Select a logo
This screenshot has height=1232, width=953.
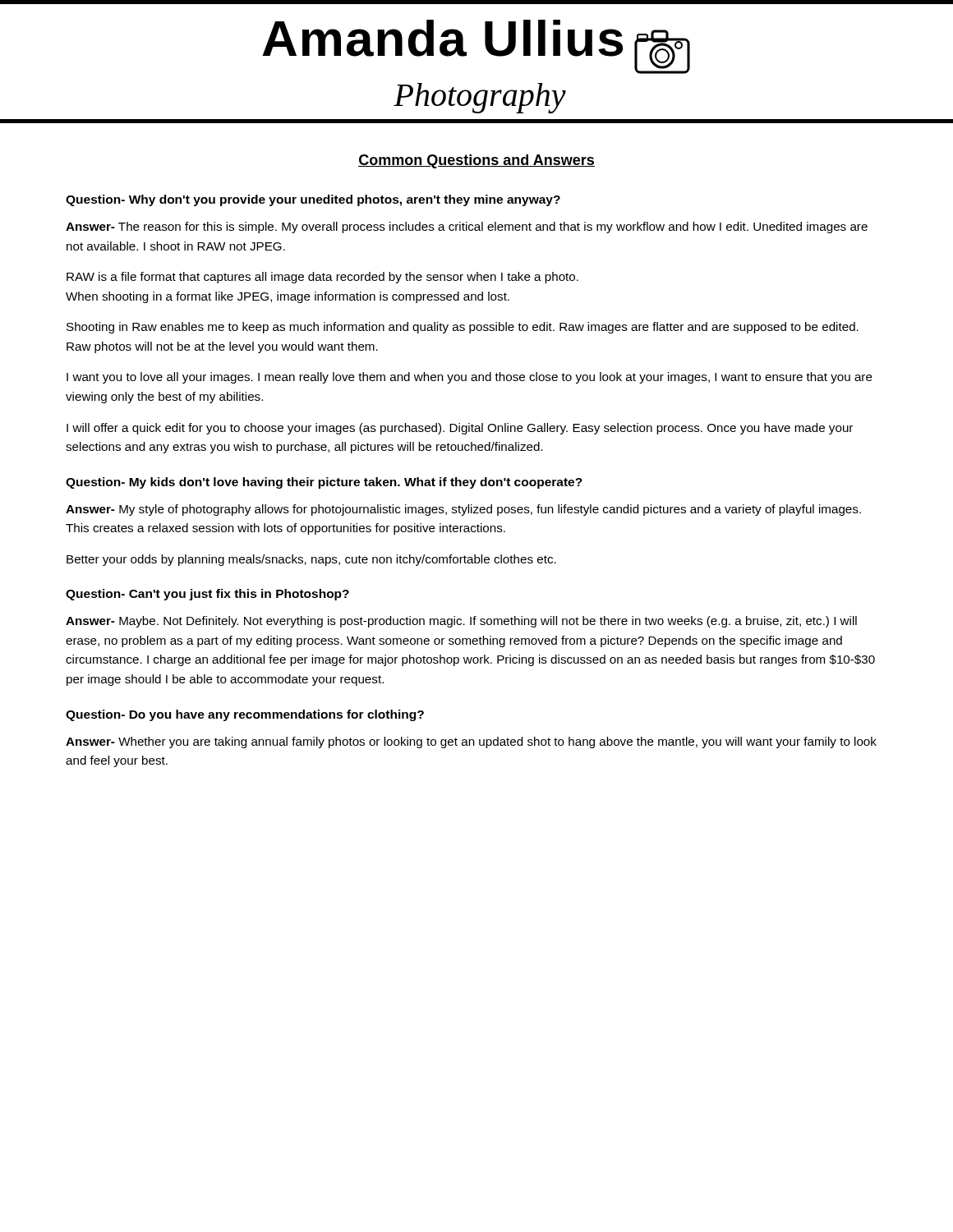(476, 62)
